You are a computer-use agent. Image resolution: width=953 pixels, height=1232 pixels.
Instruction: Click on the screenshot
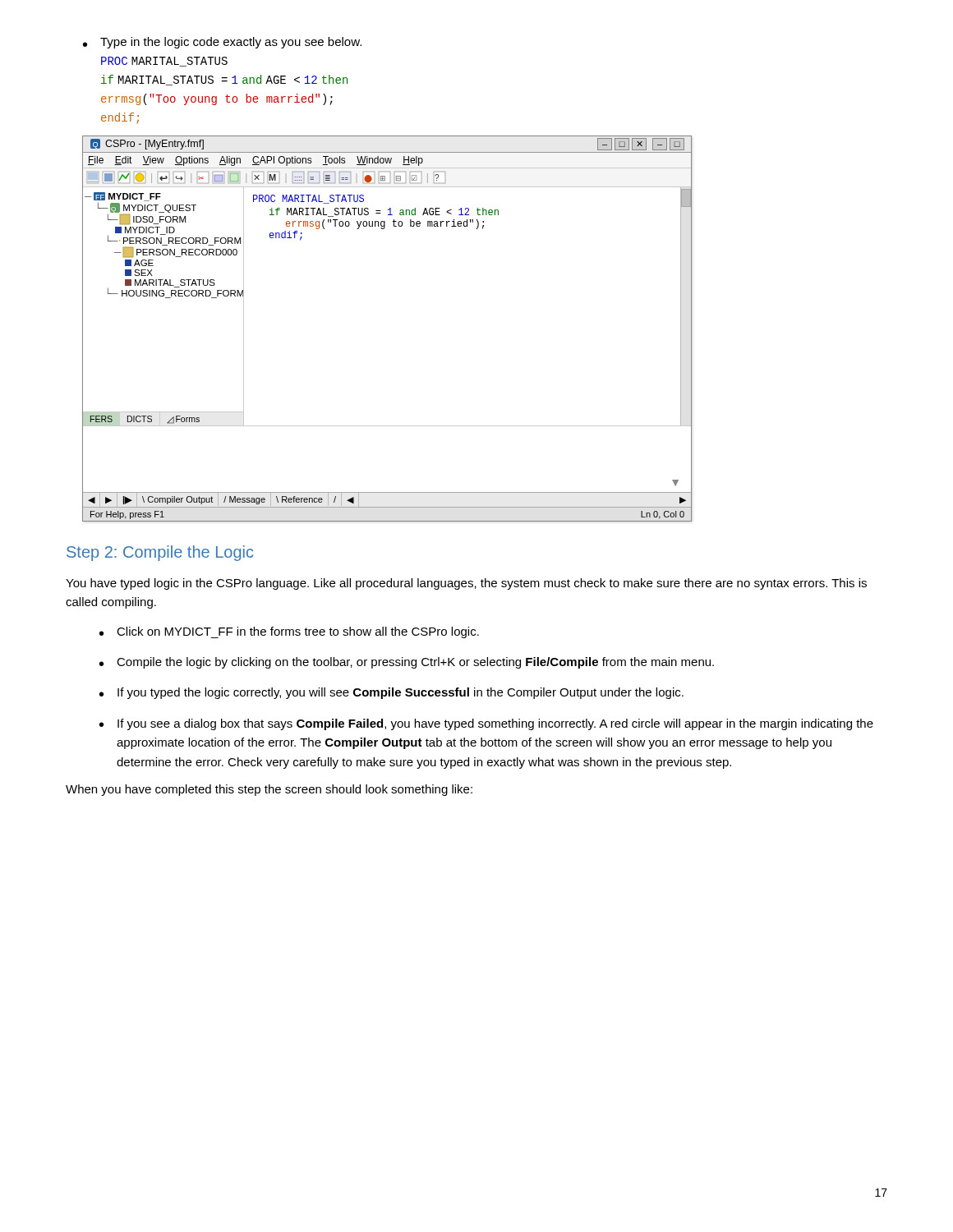click(x=387, y=328)
